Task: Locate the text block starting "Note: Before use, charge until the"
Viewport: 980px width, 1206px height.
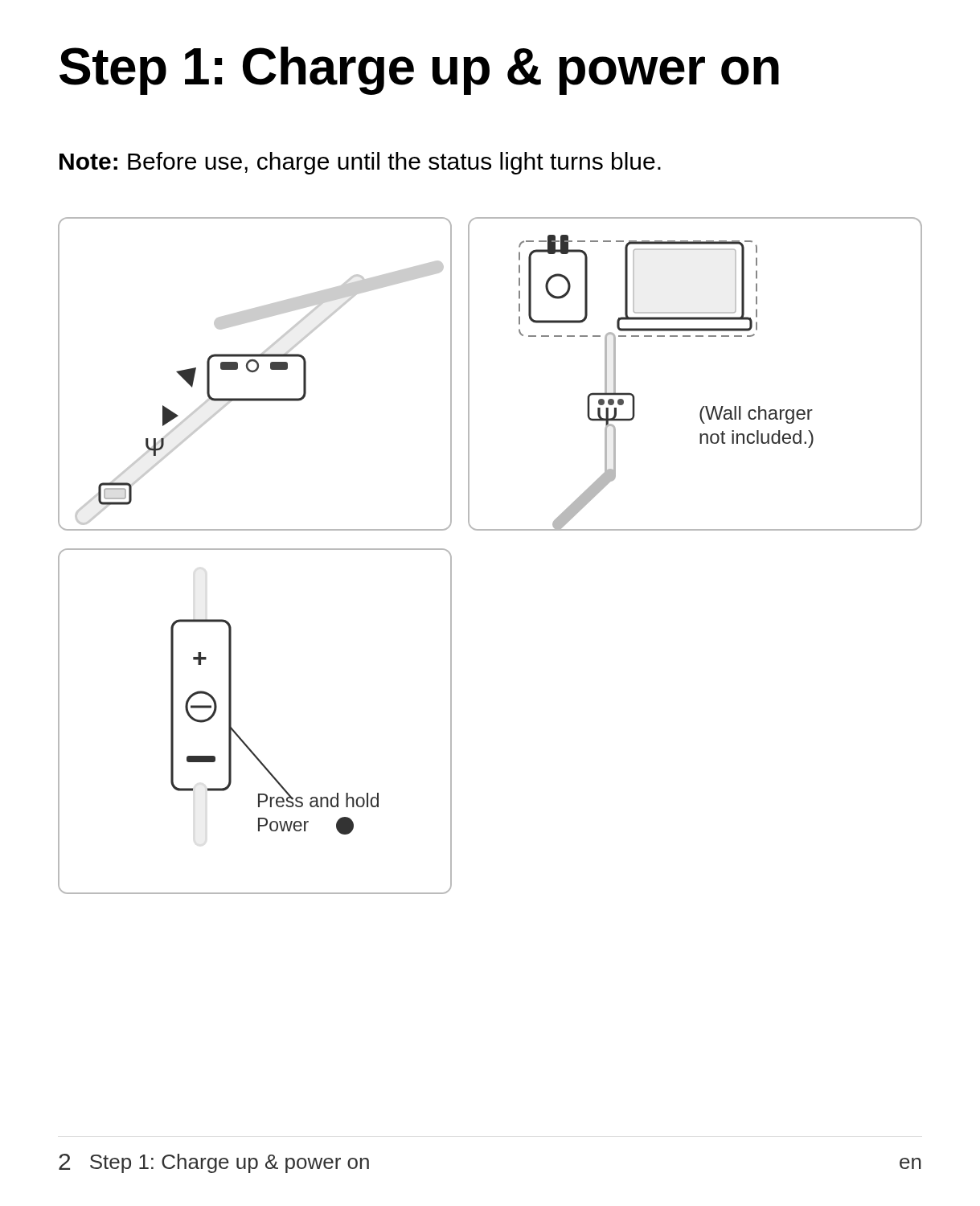Action: (360, 161)
